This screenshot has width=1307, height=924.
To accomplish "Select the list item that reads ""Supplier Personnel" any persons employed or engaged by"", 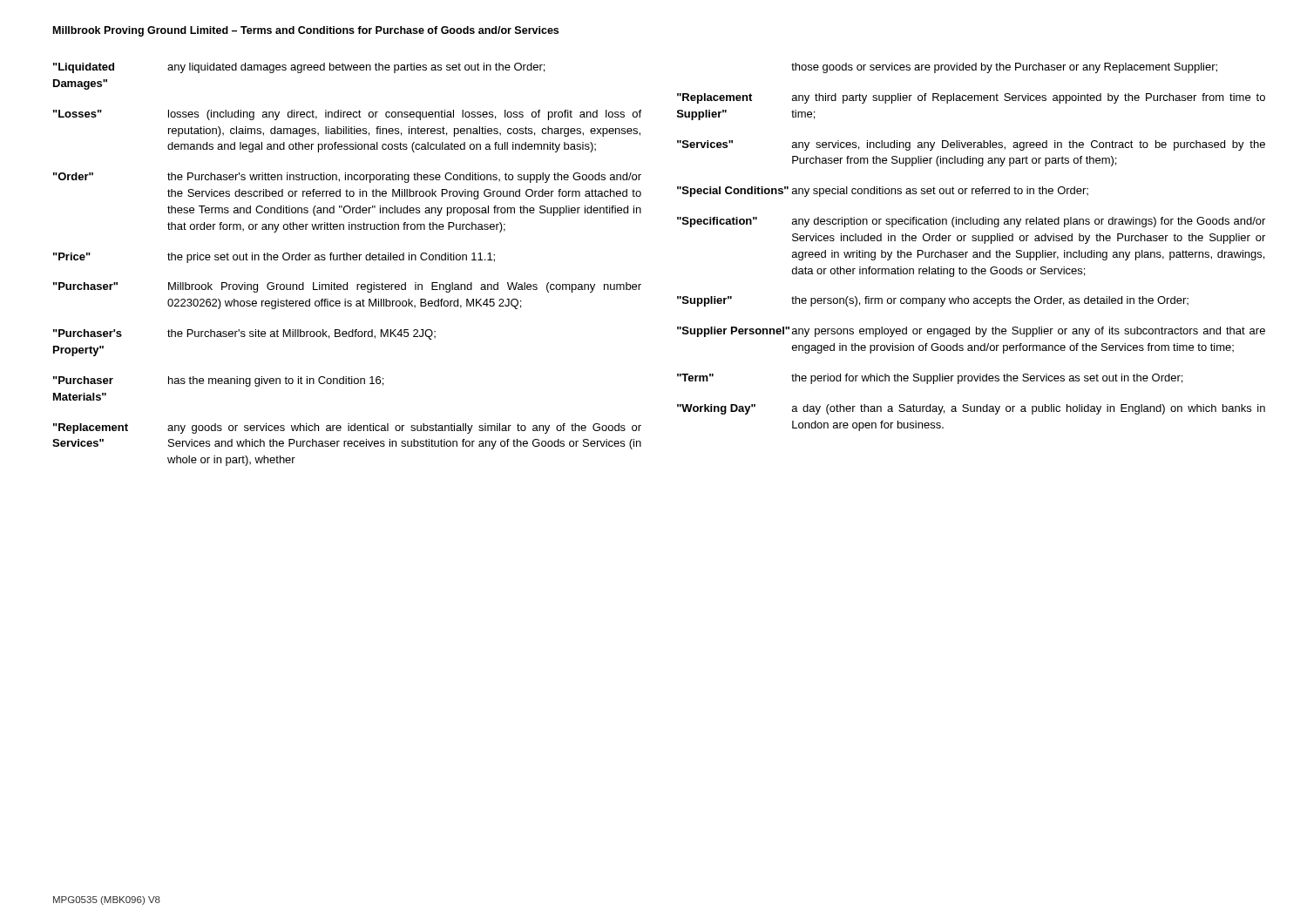I will click(x=971, y=340).
